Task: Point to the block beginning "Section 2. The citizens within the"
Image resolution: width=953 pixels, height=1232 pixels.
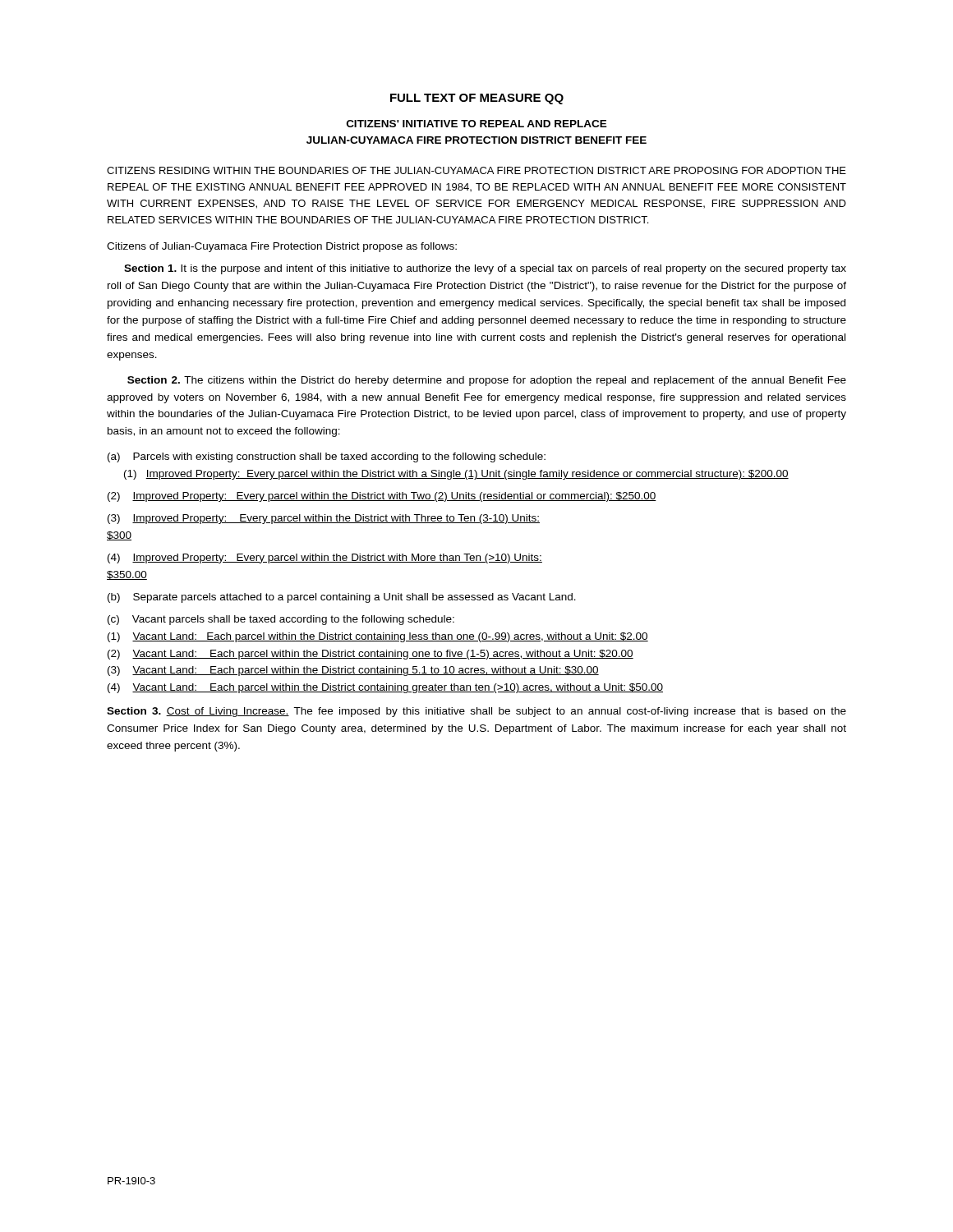Action: pos(476,405)
